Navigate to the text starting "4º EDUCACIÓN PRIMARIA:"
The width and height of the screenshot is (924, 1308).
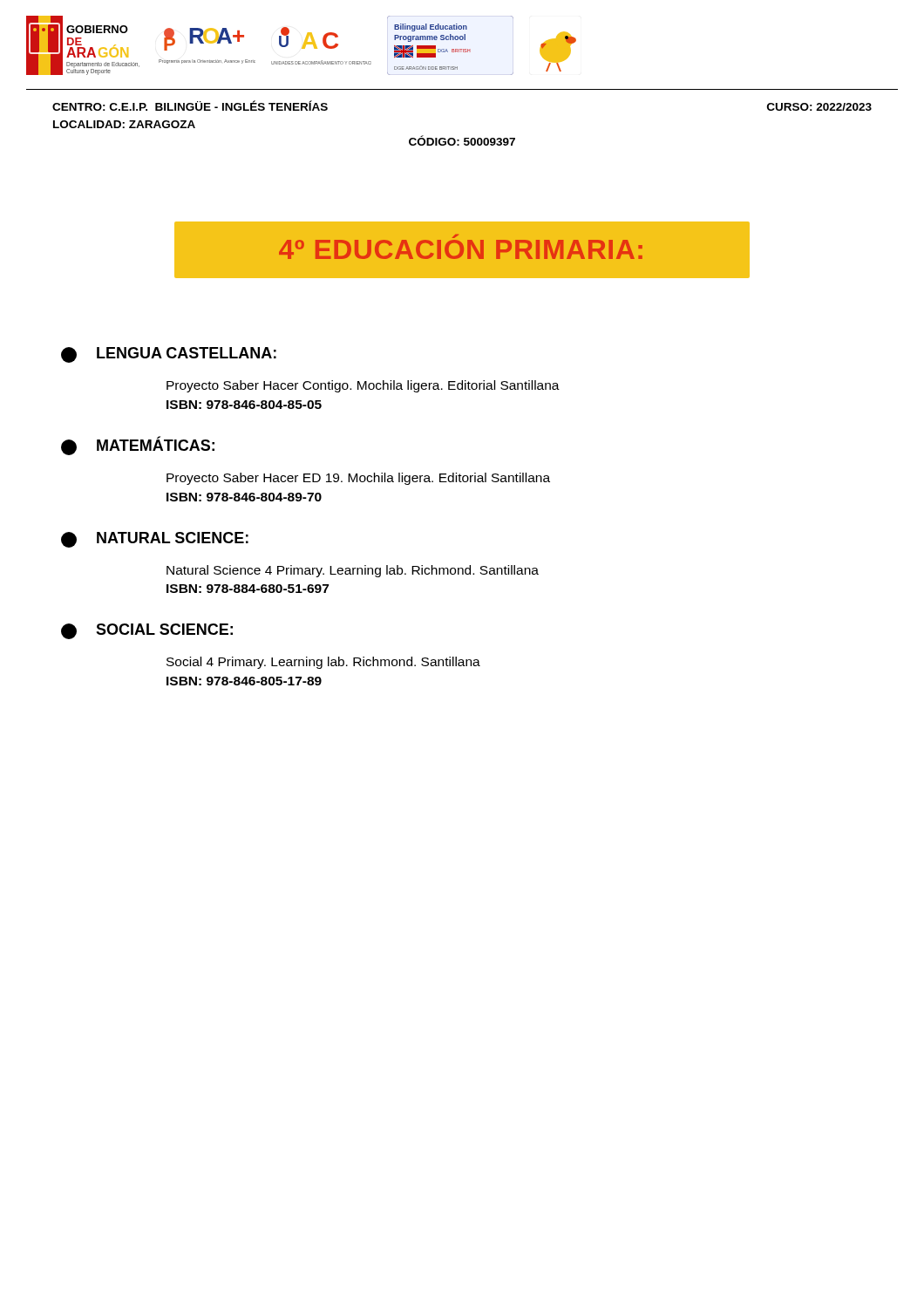tap(462, 249)
